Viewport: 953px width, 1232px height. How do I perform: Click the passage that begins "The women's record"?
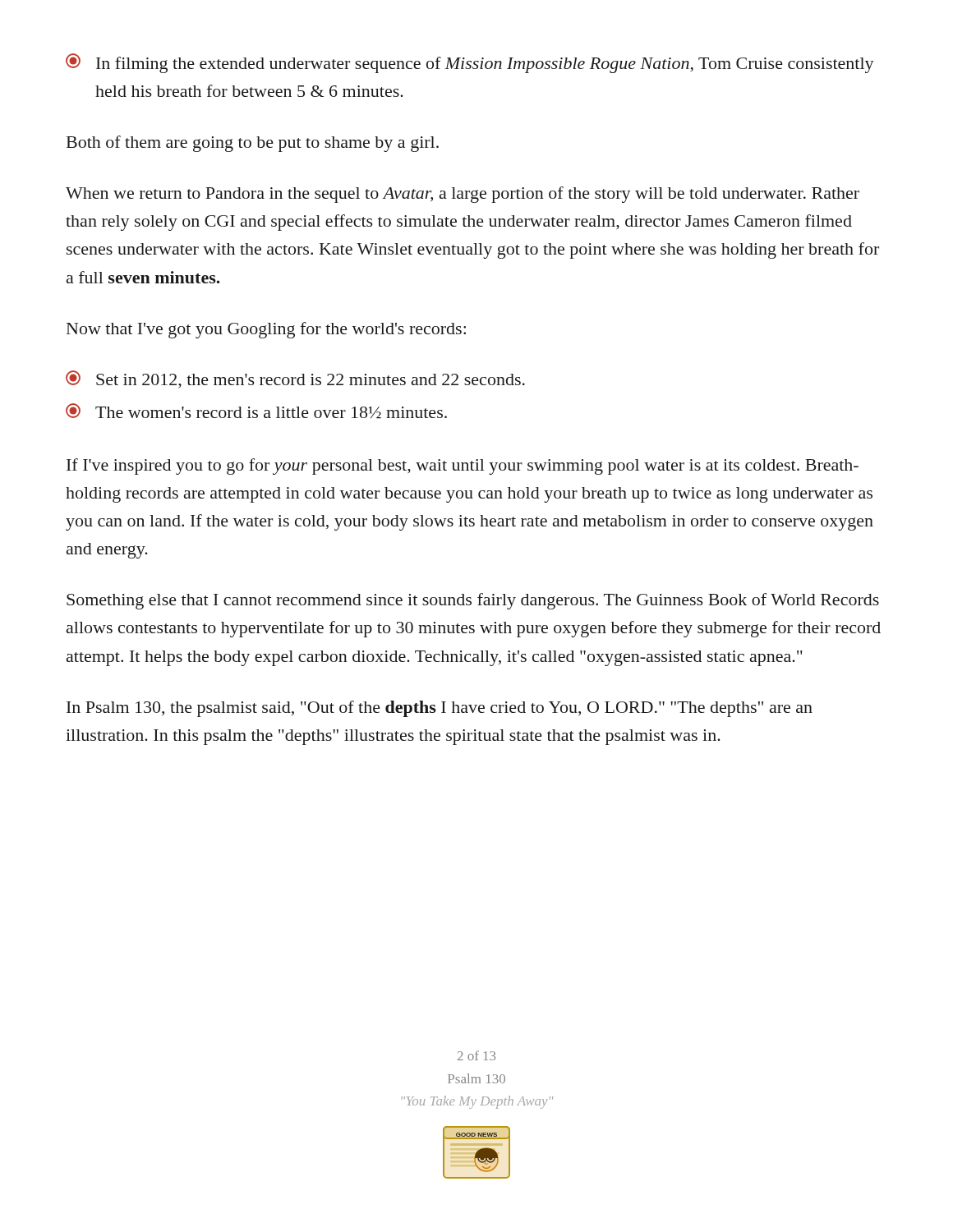pos(256,411)
